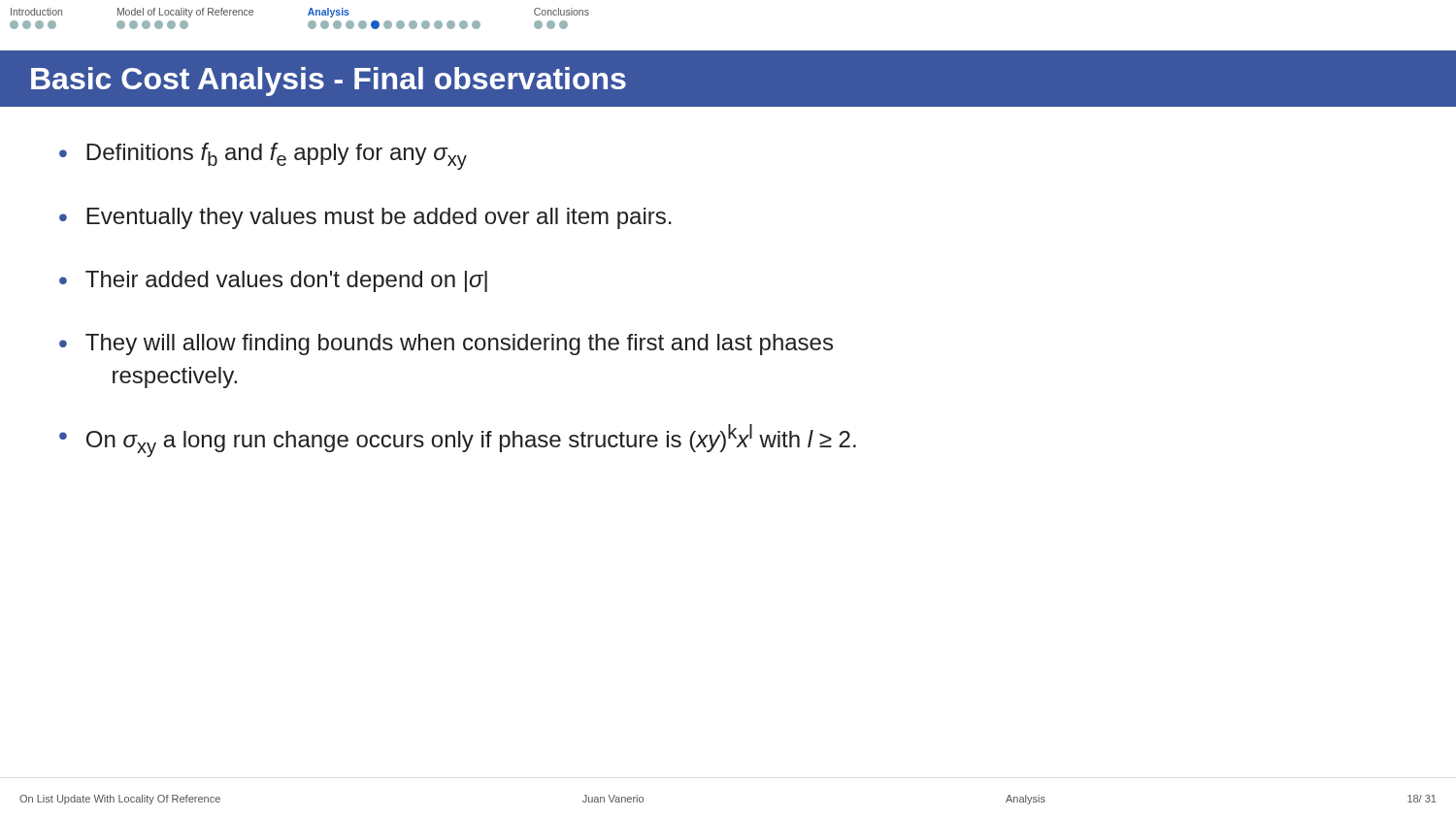Locate the list item with the text "• Their added values don't depend on"
This screenshot has height=819, width=1456.
[x=274, y=281]
